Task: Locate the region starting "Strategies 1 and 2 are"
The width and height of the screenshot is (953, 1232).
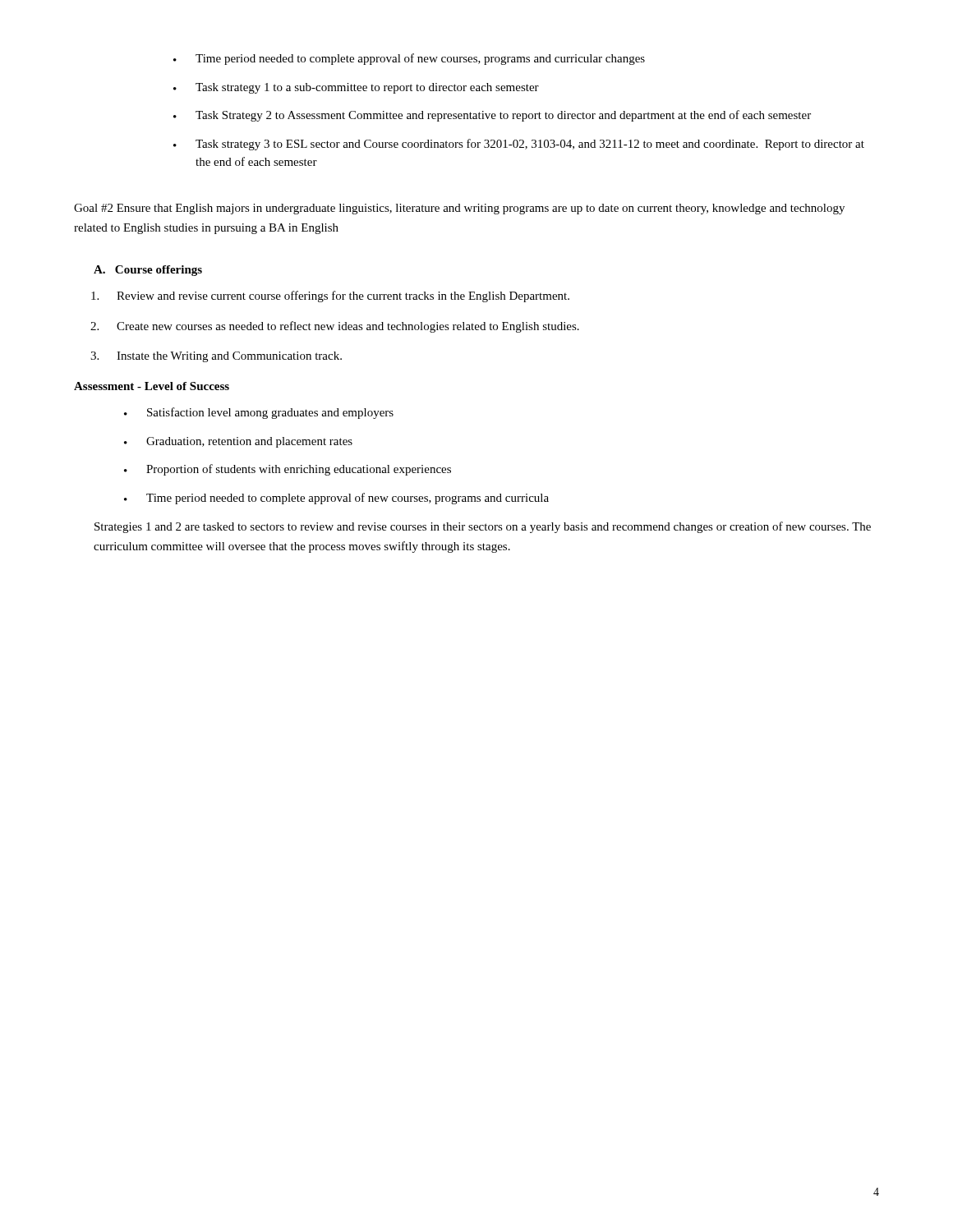Action: [482, 536]
